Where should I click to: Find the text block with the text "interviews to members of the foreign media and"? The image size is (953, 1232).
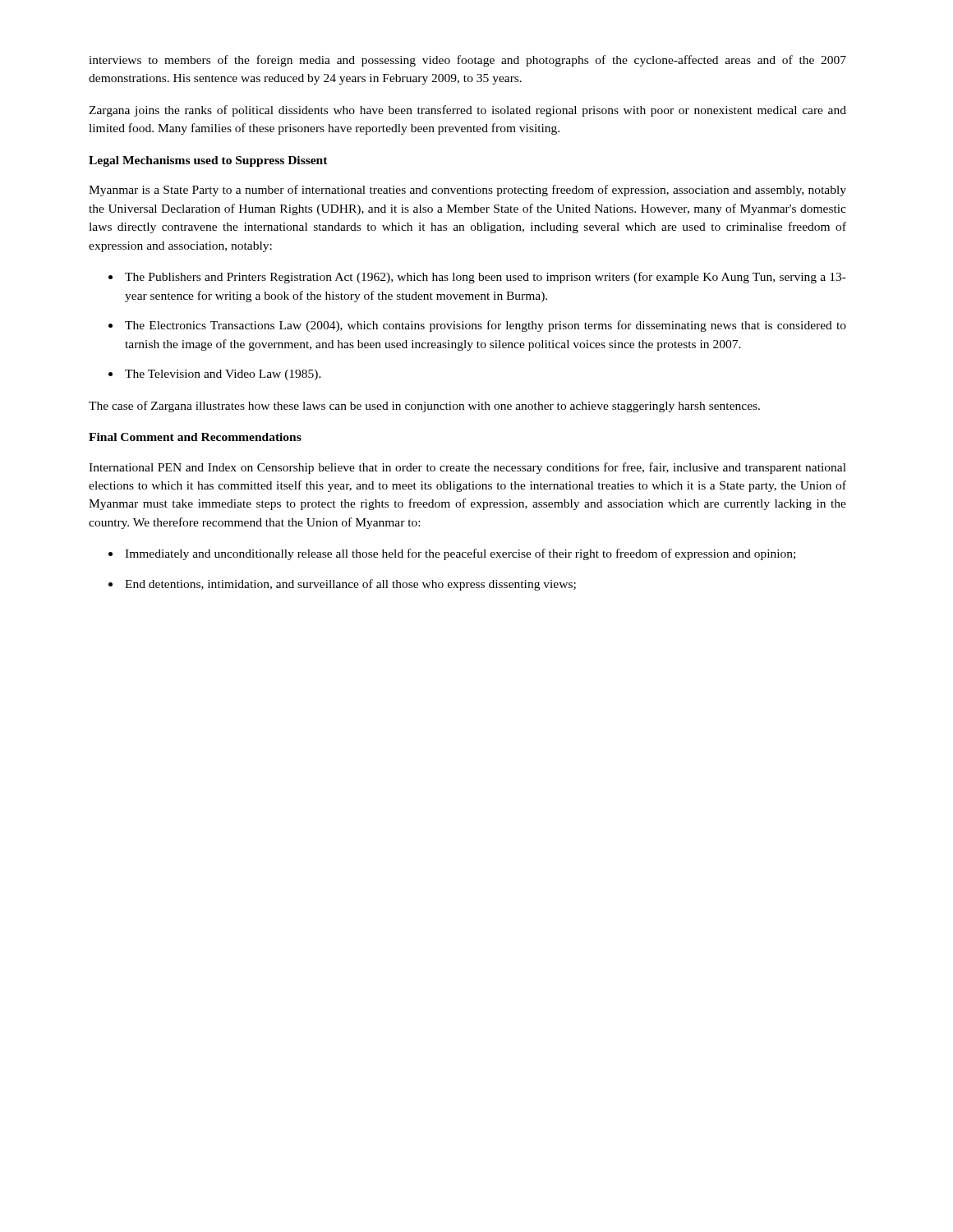[x=467, y=69]
